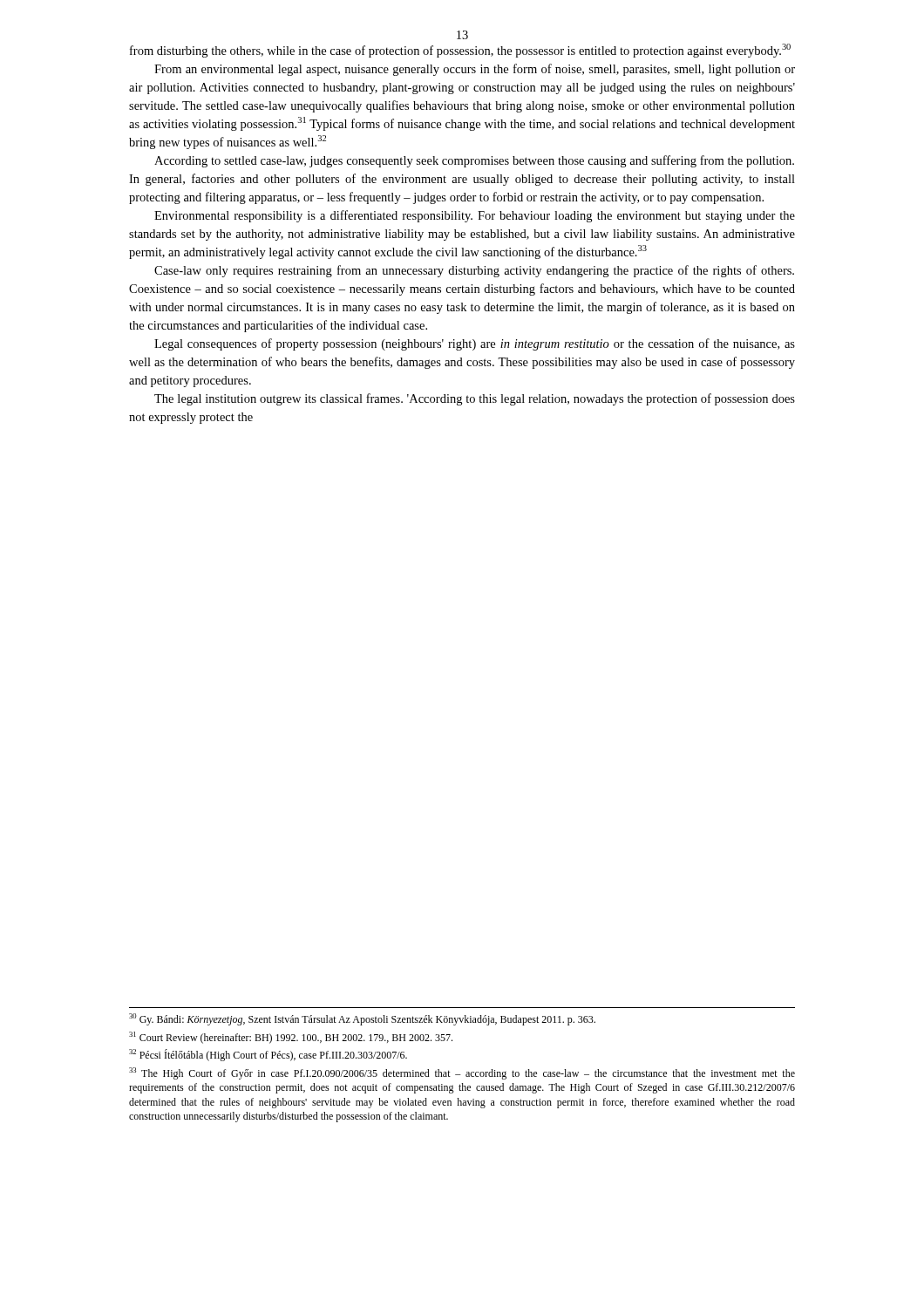Screen dimensions: 1308x924
Task: Locate the text block containing "According to settled case-law,"
Action: (462, 179)
